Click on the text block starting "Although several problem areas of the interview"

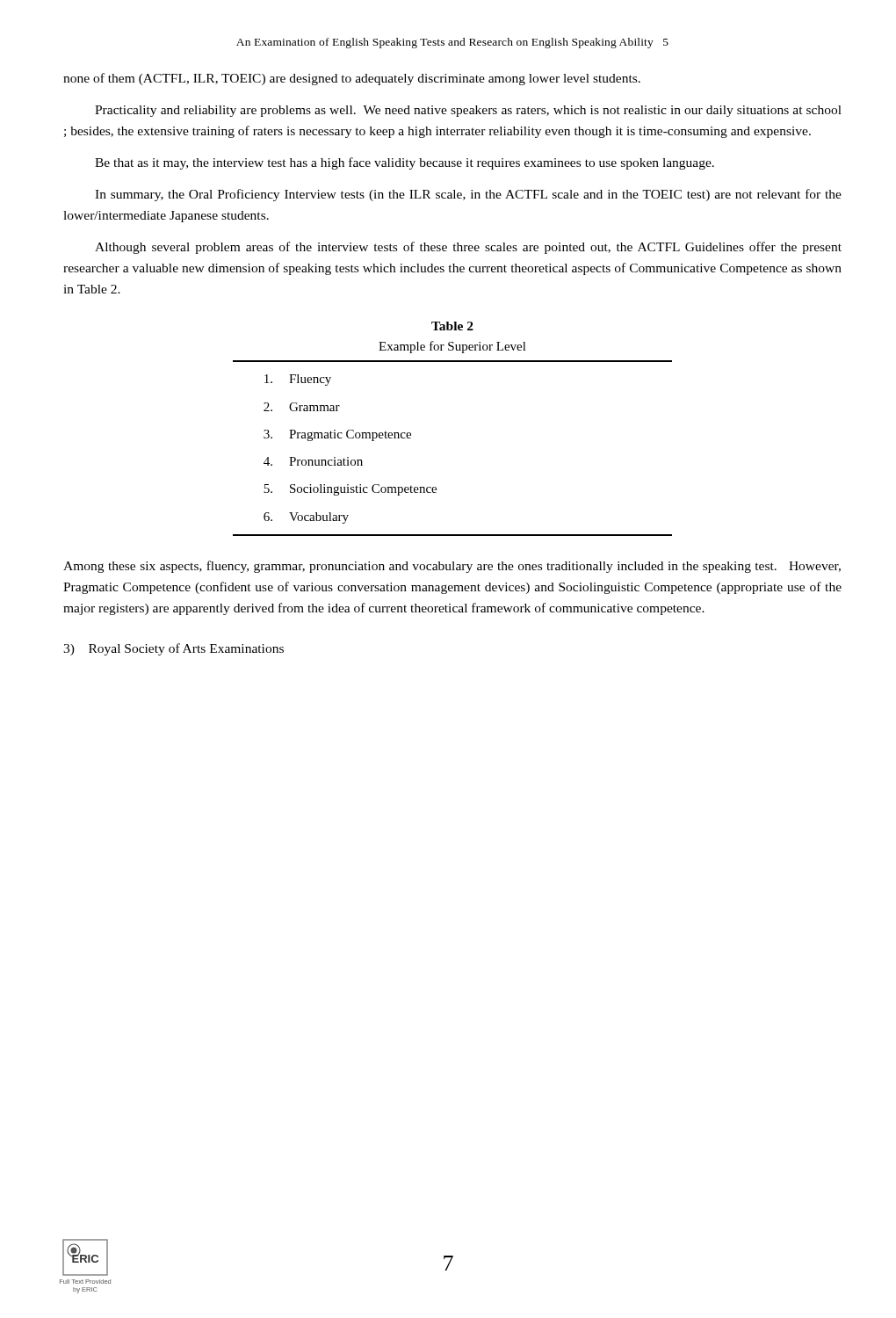[x=452, y=268]
